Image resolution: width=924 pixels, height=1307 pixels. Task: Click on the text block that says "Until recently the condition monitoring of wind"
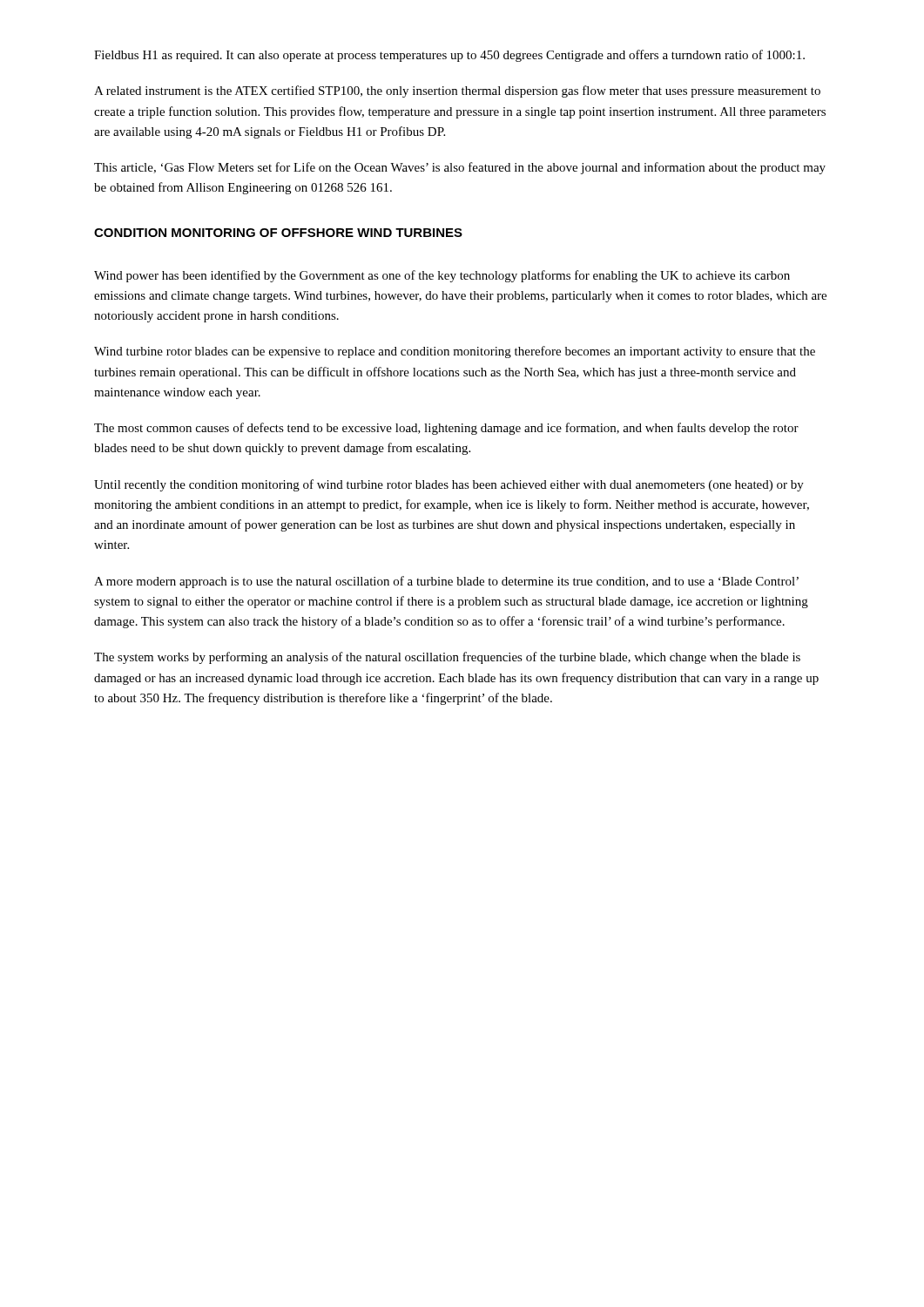pos(452,514)
